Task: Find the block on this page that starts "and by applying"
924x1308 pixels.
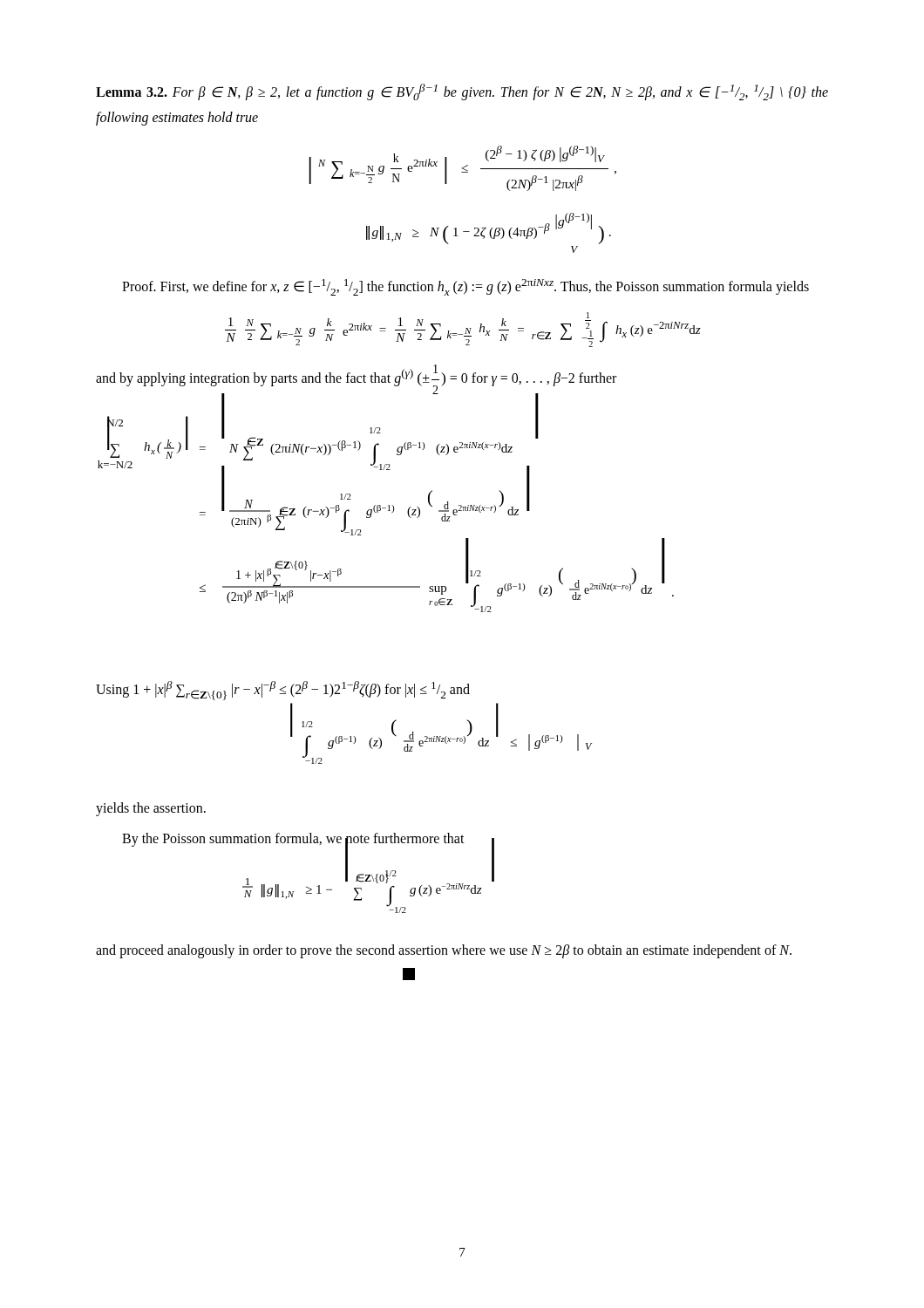Action: coord(356,380)
